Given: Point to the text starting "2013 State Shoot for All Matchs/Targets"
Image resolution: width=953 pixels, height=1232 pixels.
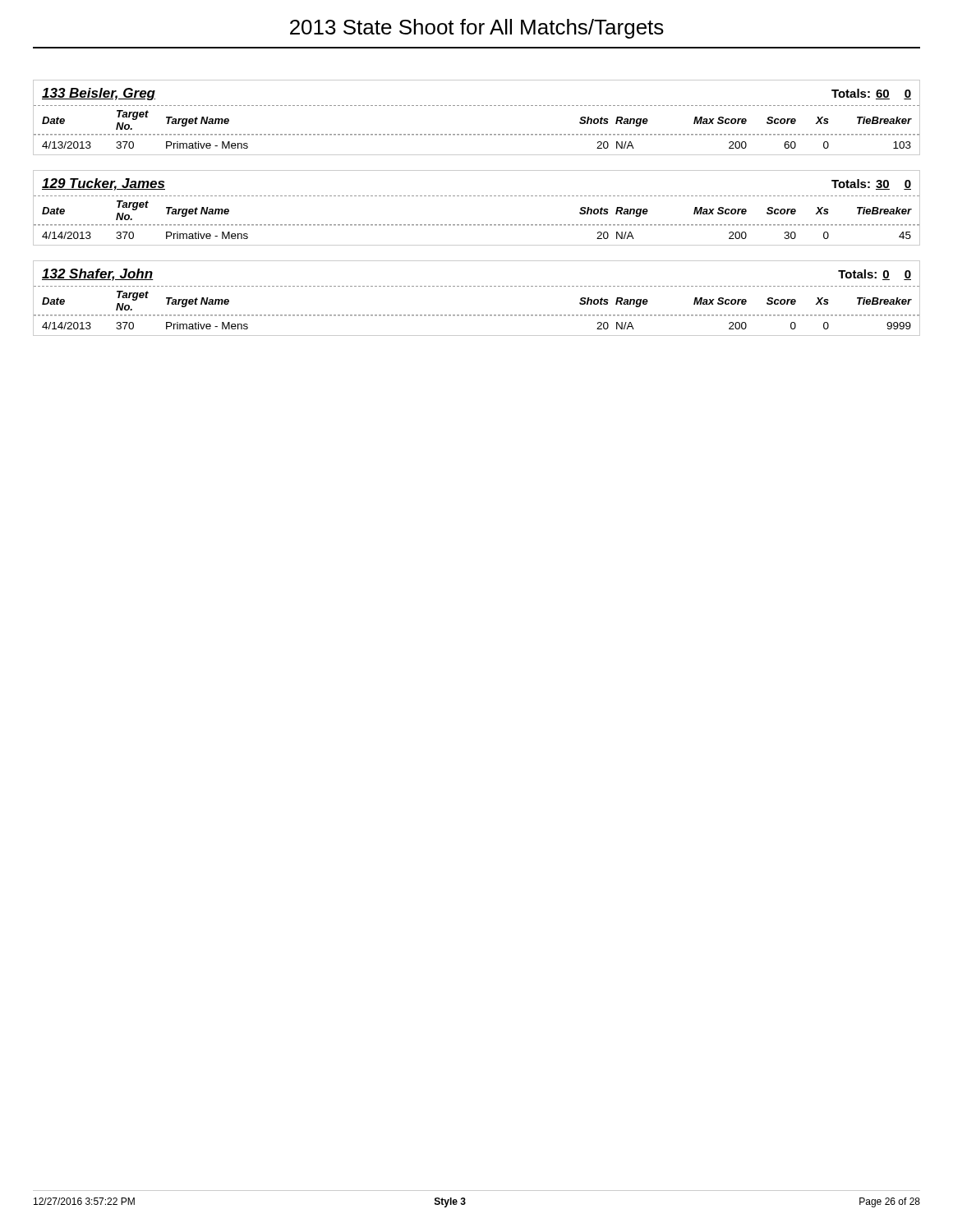Looking at the screenshot, I should (x=476, y=27).
